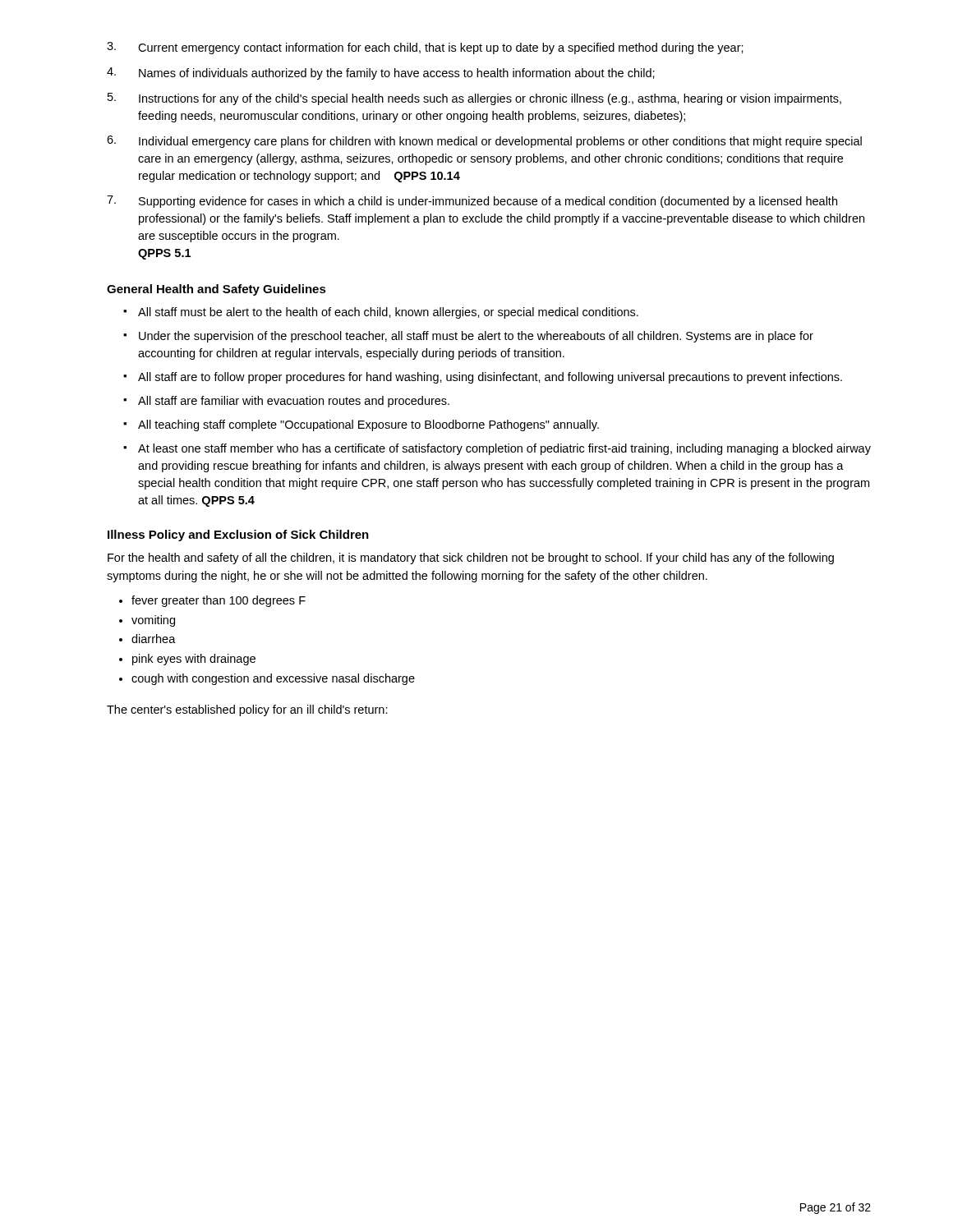
Task: Locate the text "pink eyes with drainage"
Action: click(194, 659)
